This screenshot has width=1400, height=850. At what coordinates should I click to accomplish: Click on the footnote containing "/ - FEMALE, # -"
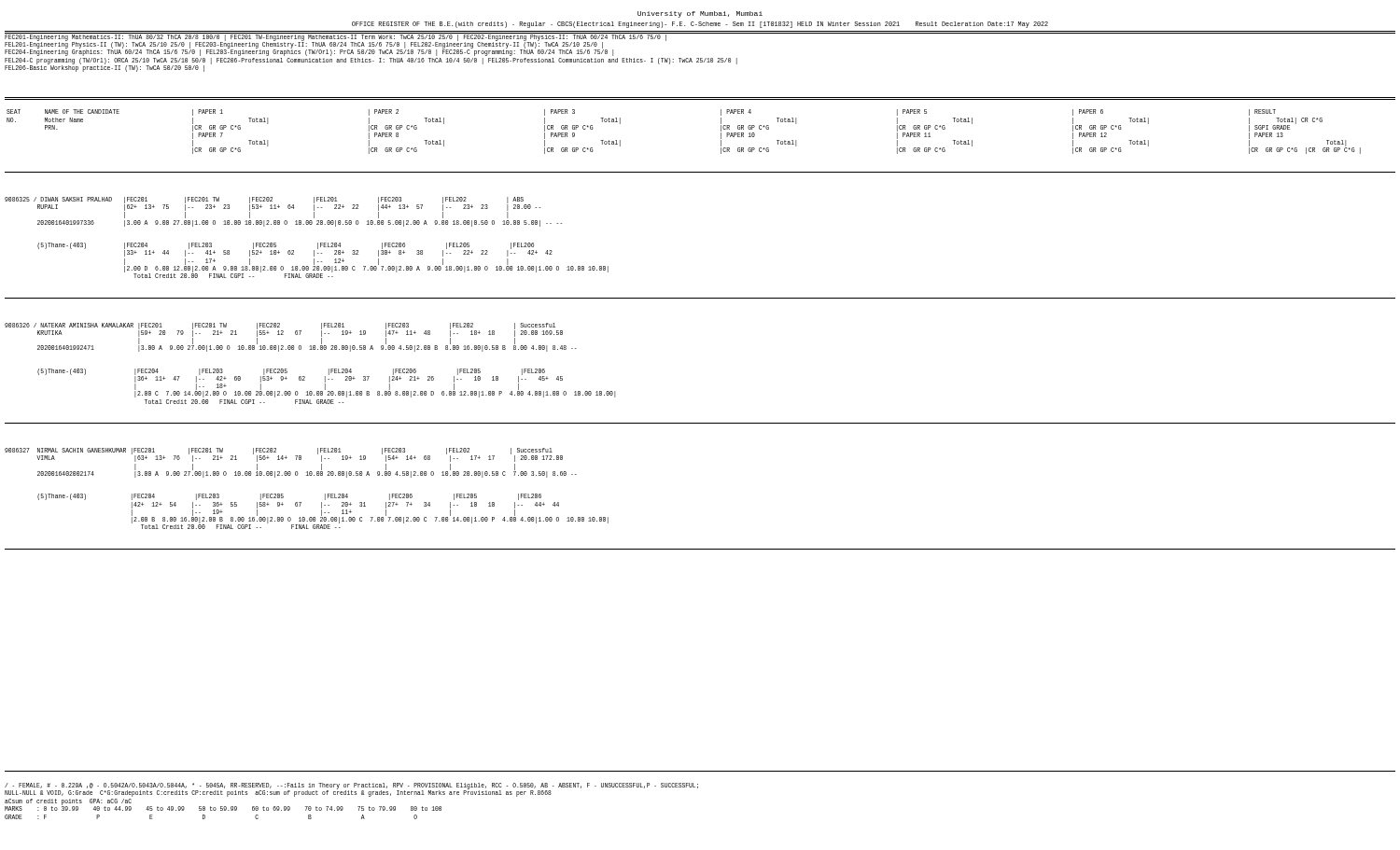(x=352, y=801)
